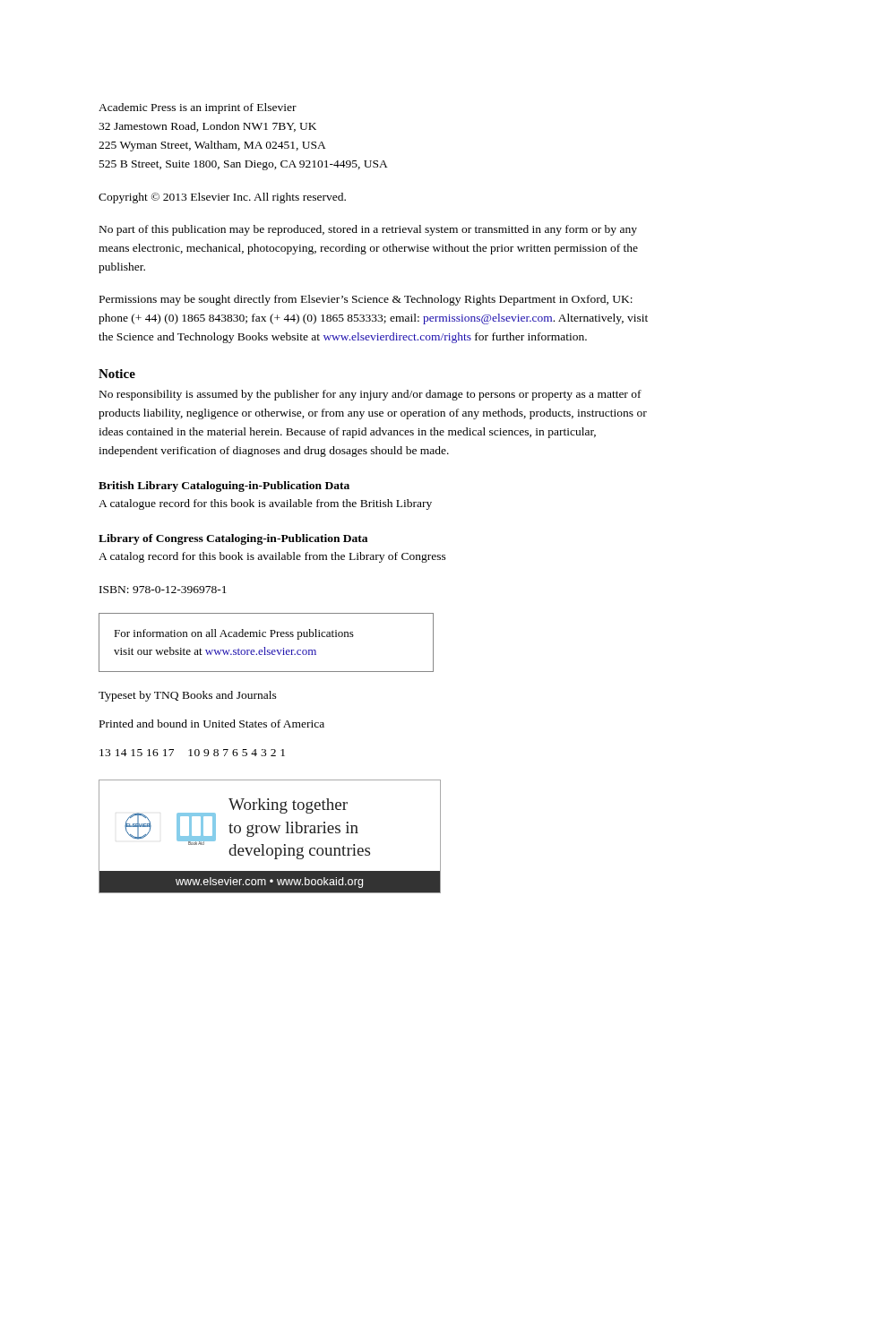The height and width of the screenshot is (1344, 896).
Task: Point to the block beginning "Permissions may be sought directly from Elsevier’s Science"
Action: point(373,318)
